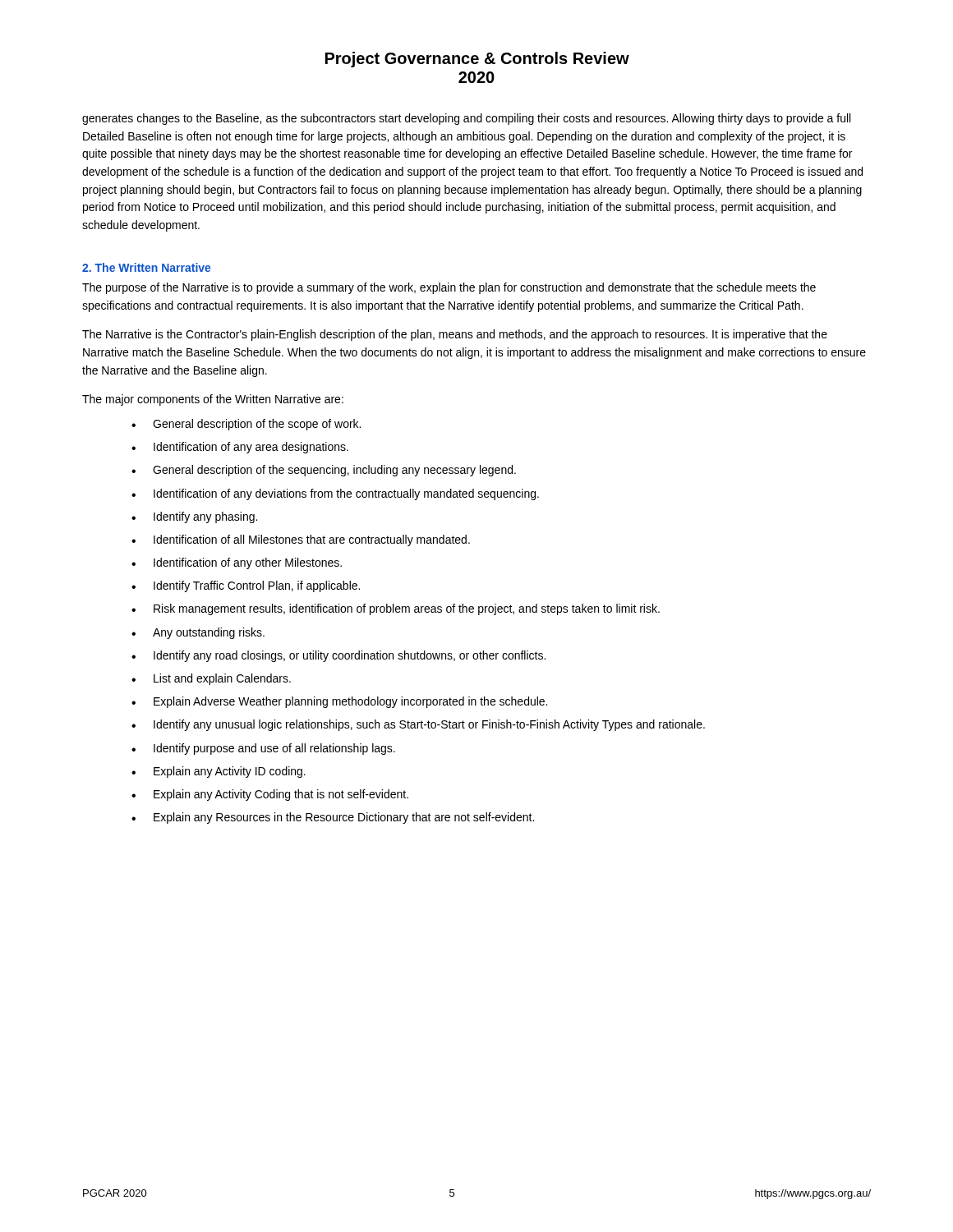Screen dimensions: 1232x953
Task: Navigate to the text starting "• Risk management results,"
Action: tap(501, 610)
